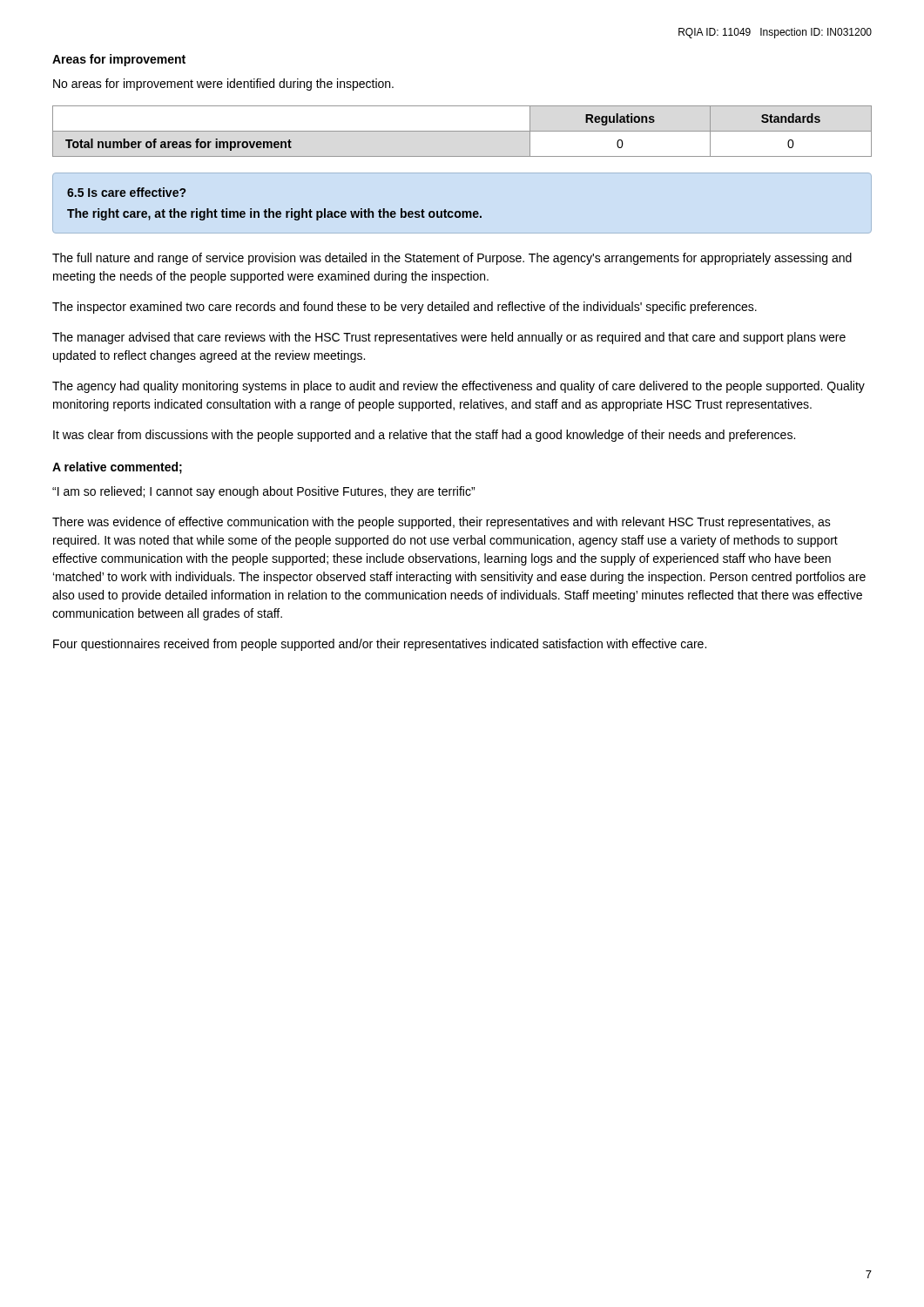Click on the region starting "The agency had quality"
The width and height of the screenshot is (924, 1307).
(458, 395)
